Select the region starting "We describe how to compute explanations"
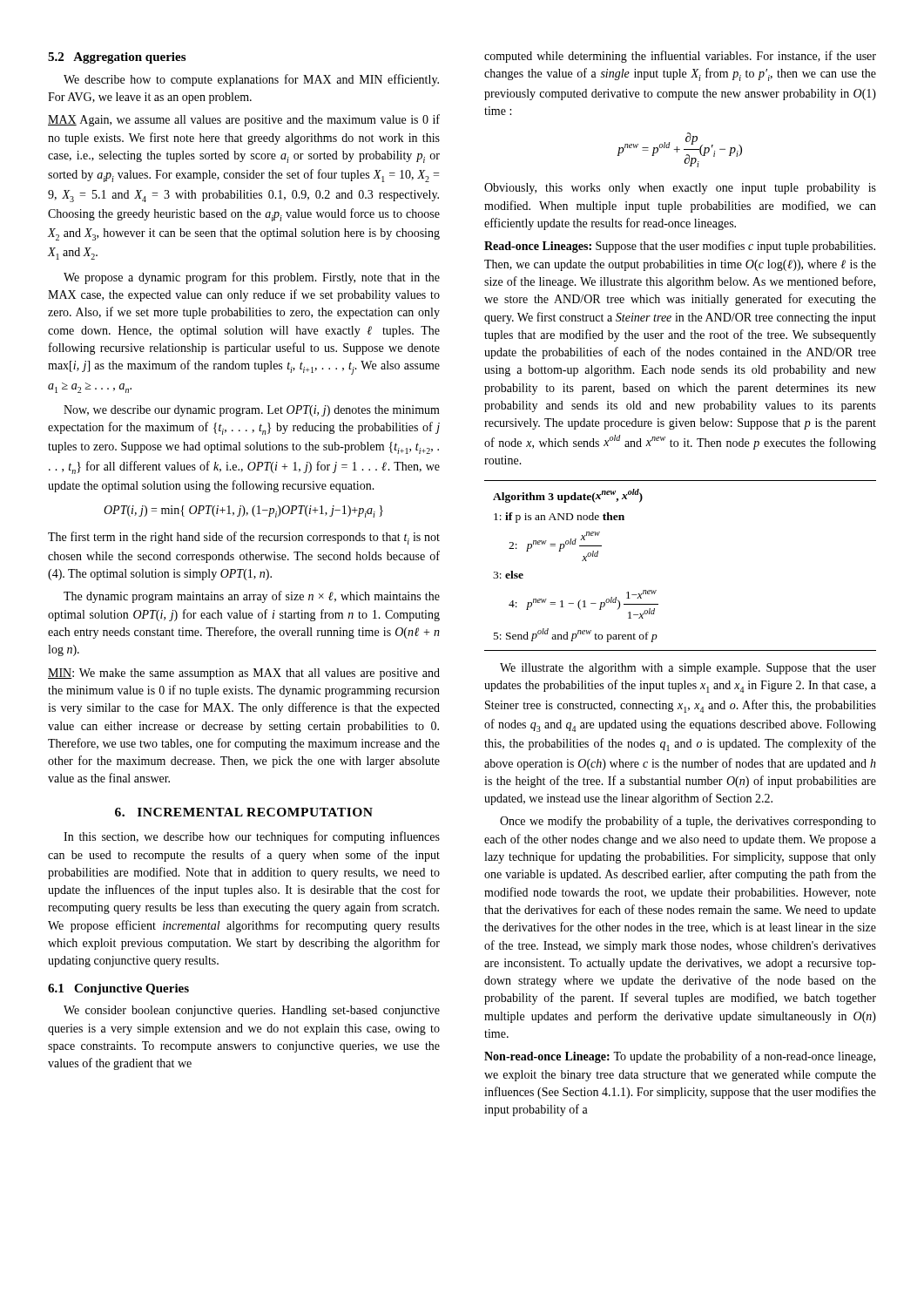Viewport: 924px width, 1307px height. click(244, 283)
